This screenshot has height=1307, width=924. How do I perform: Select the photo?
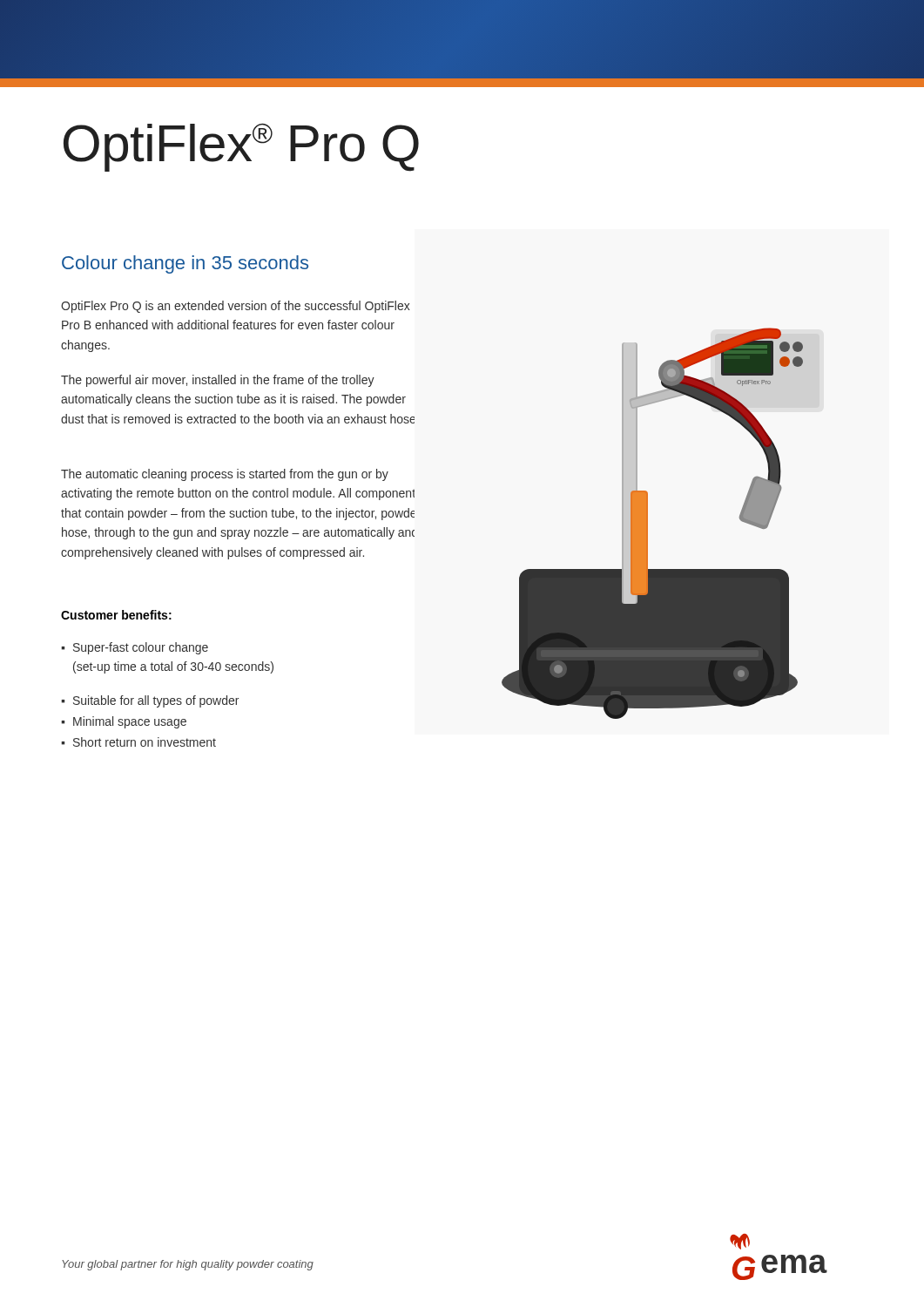[652, 482]
